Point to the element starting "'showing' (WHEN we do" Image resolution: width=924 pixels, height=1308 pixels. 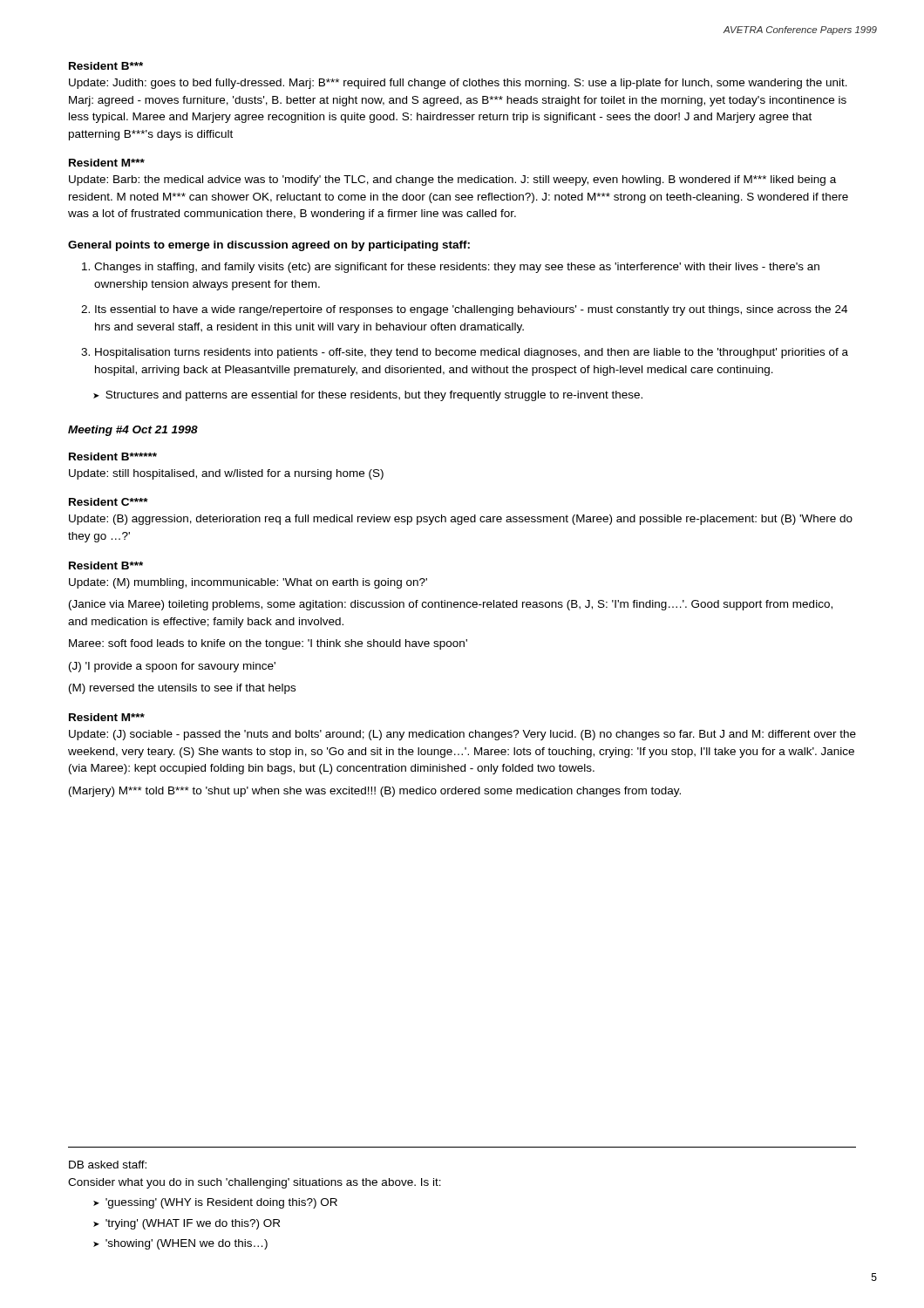187,1243
